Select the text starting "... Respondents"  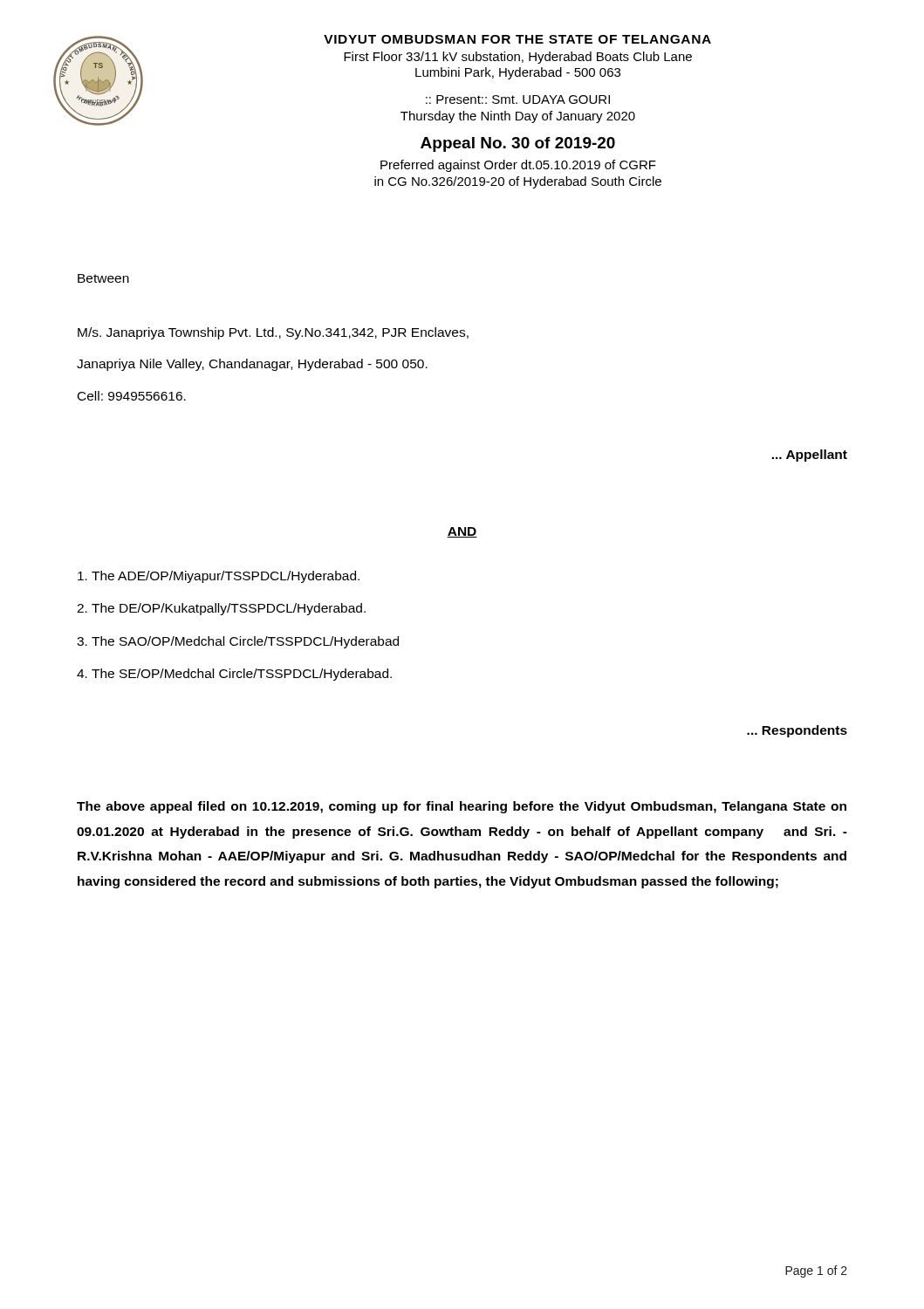pyautogui.click(x=797, y=730)
